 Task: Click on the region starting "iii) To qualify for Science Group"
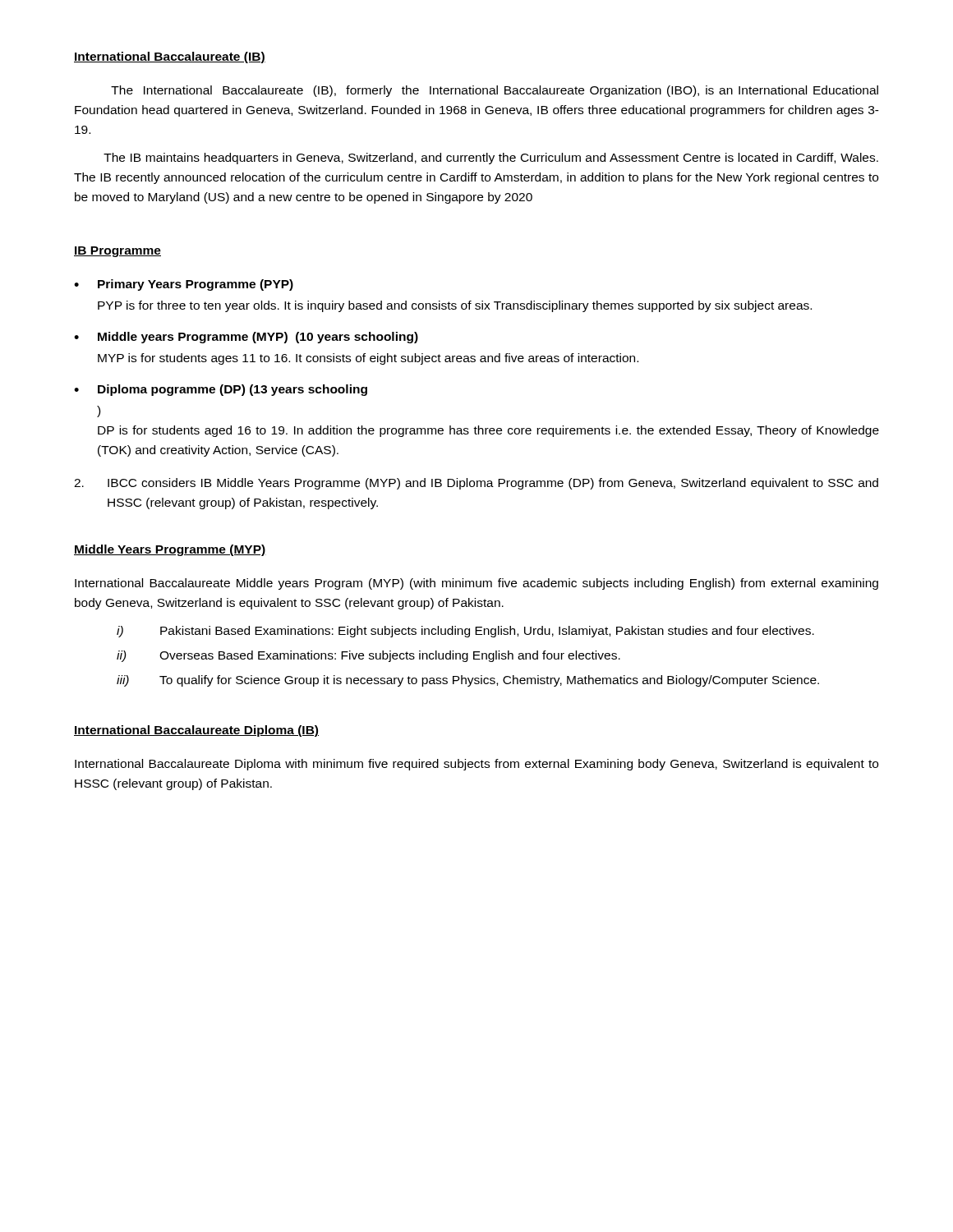click(x=498, y=680)
